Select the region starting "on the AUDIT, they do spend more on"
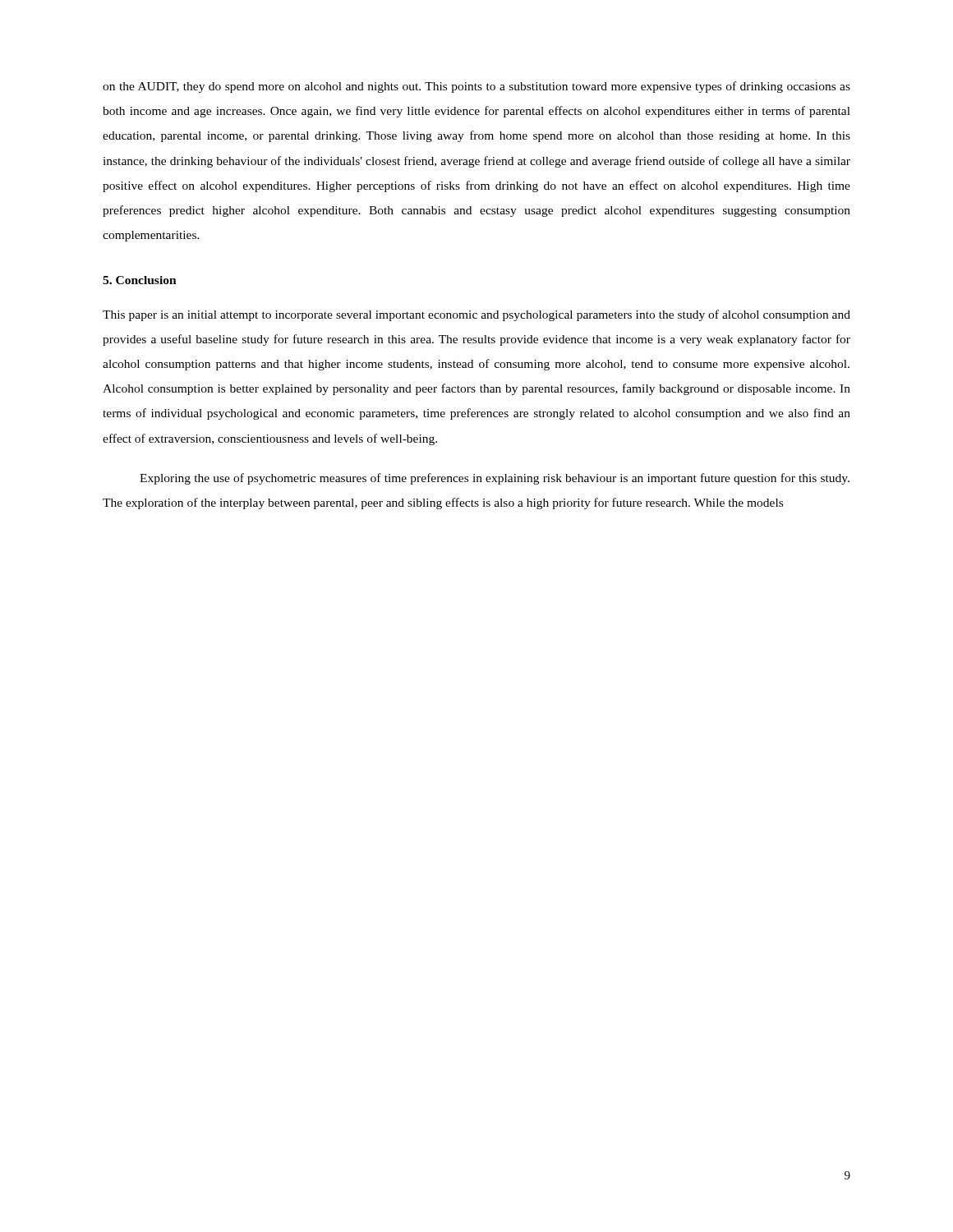 476,160
